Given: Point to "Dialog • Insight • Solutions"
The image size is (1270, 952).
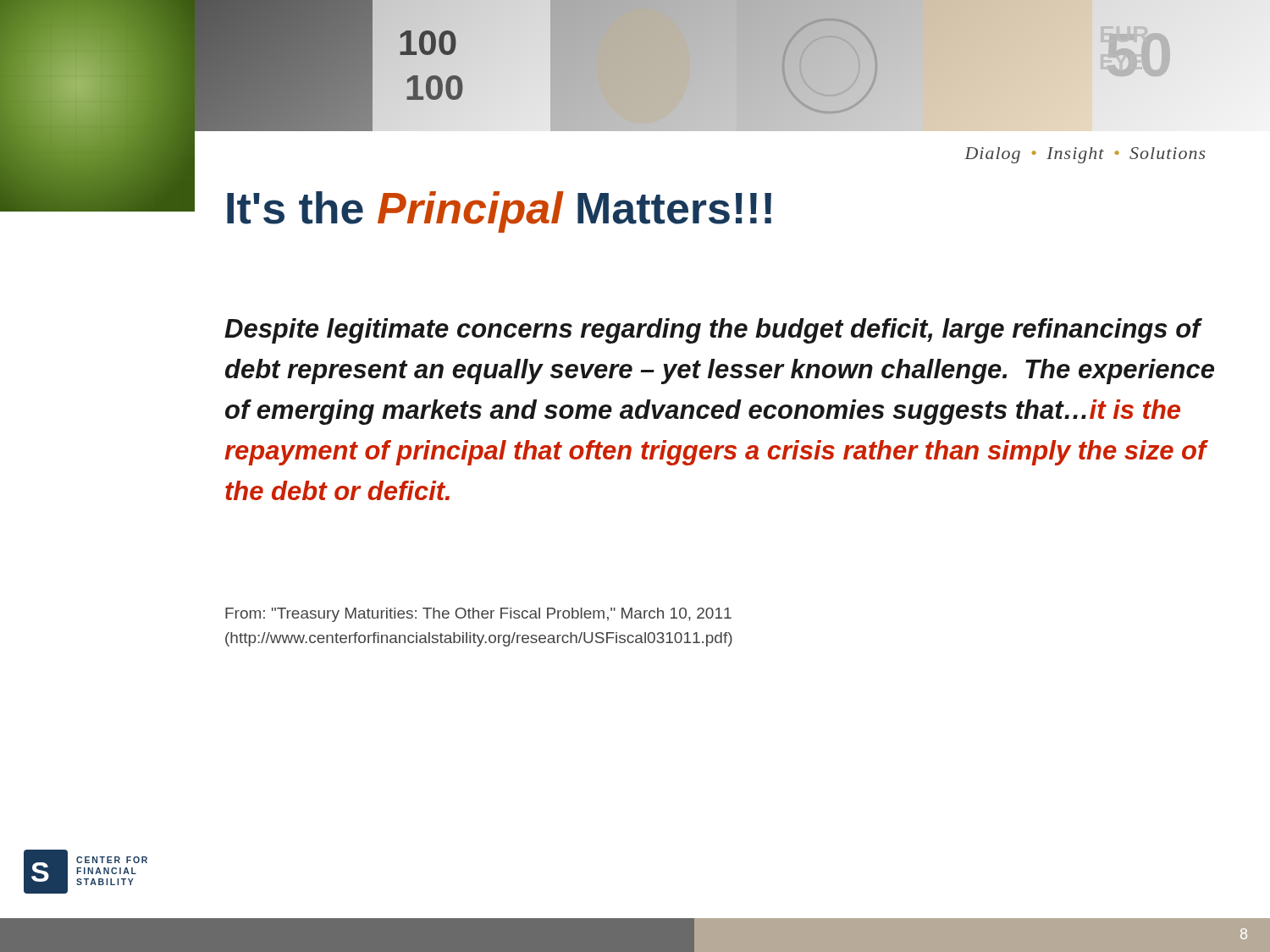Looking at the screenshot, I should click(x=1086, y=153).
